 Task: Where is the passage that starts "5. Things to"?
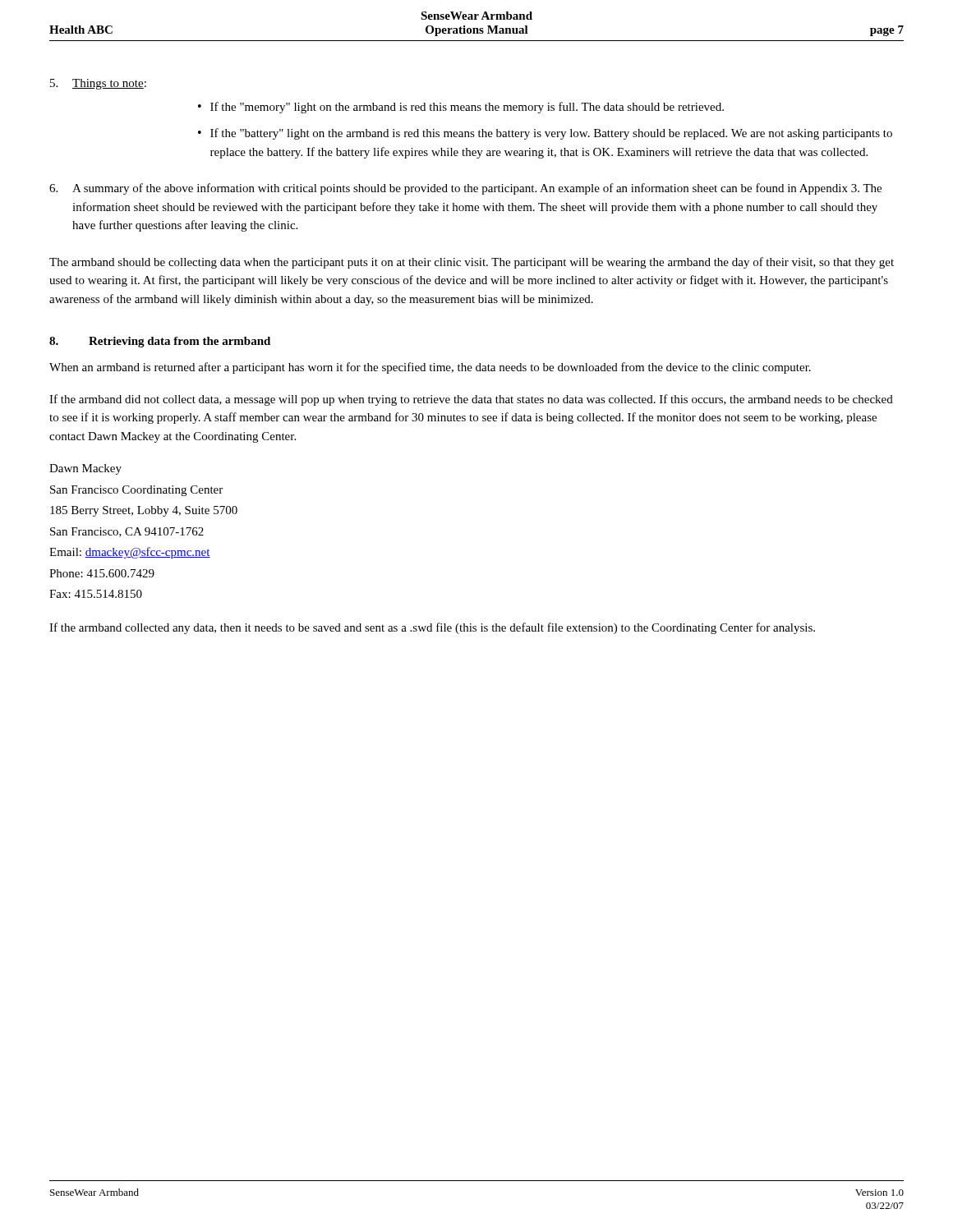pyautogui.click(x=98, y=83)
